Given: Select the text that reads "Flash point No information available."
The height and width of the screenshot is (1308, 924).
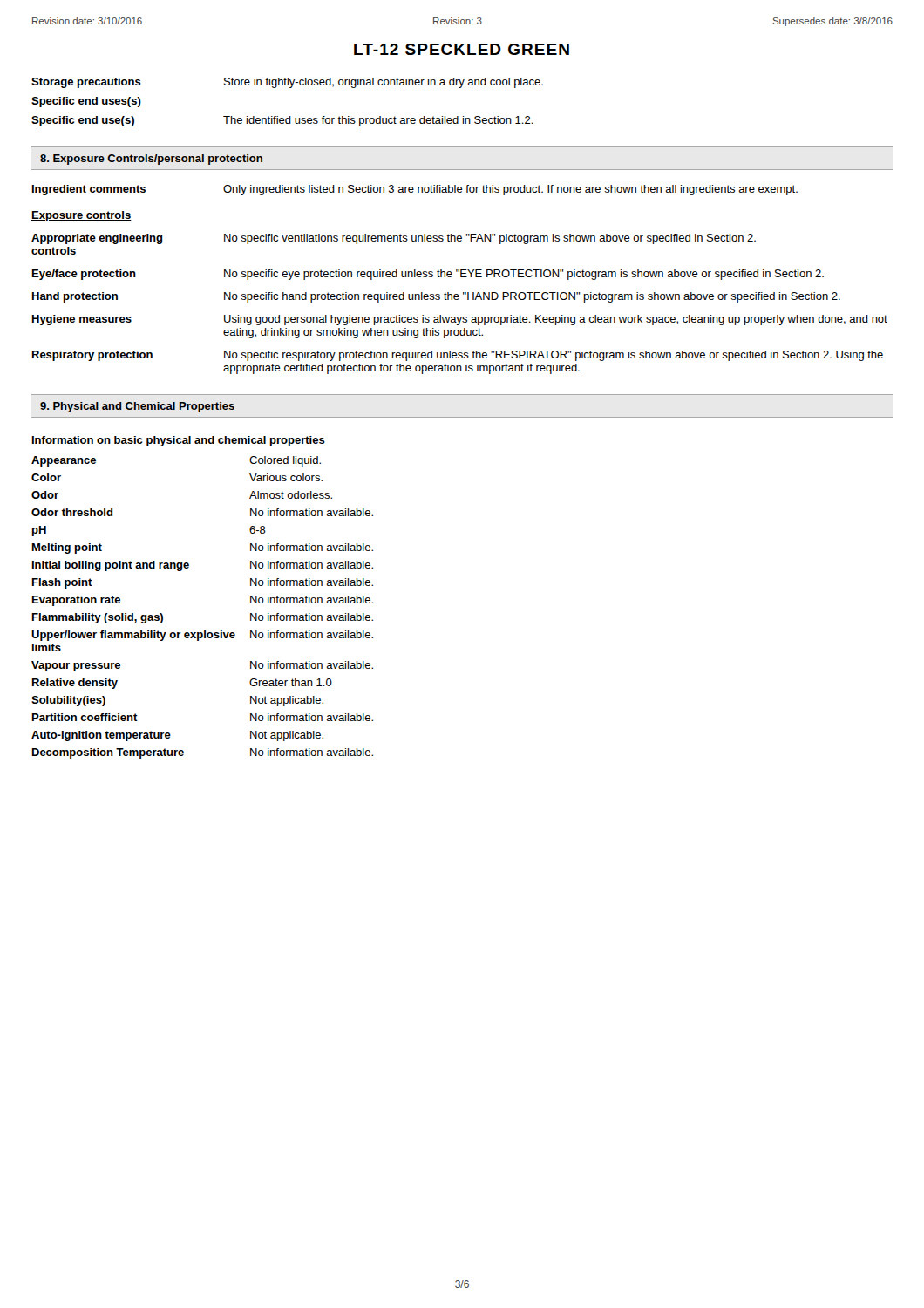Looking at the screenshot, I should [59, 583].
